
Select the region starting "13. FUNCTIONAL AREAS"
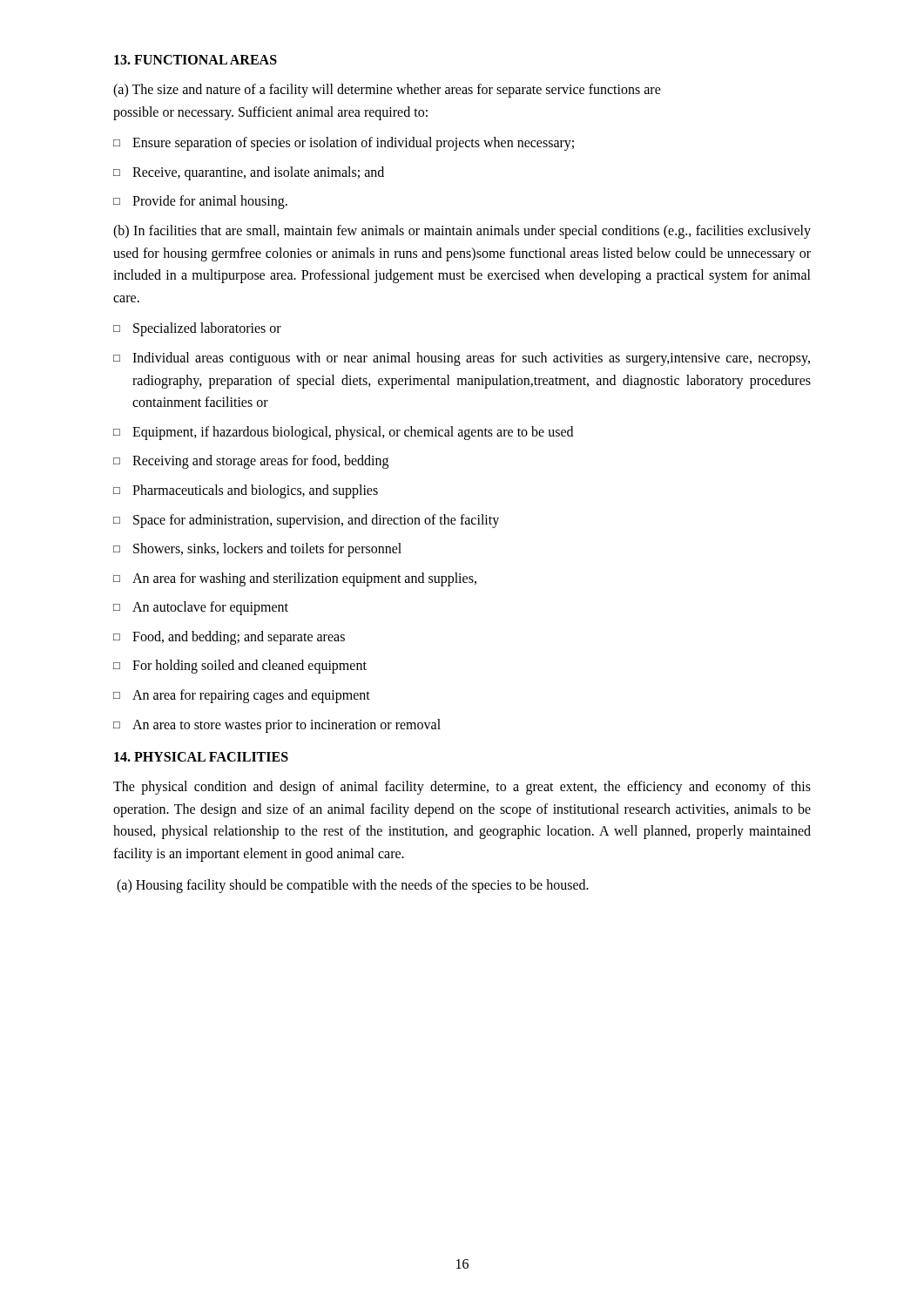[195, 60]
